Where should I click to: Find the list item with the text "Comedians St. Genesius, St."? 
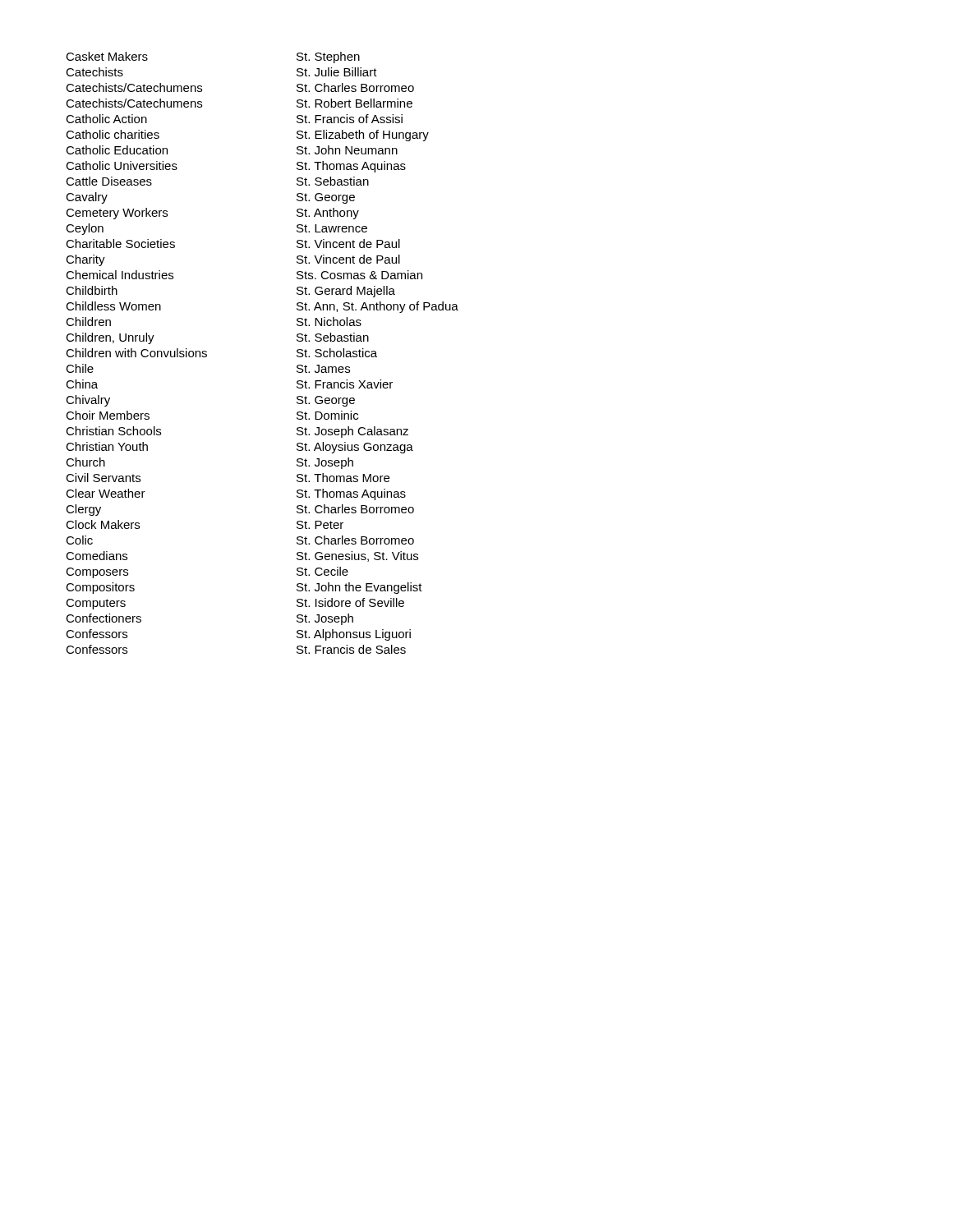(98, 556)
